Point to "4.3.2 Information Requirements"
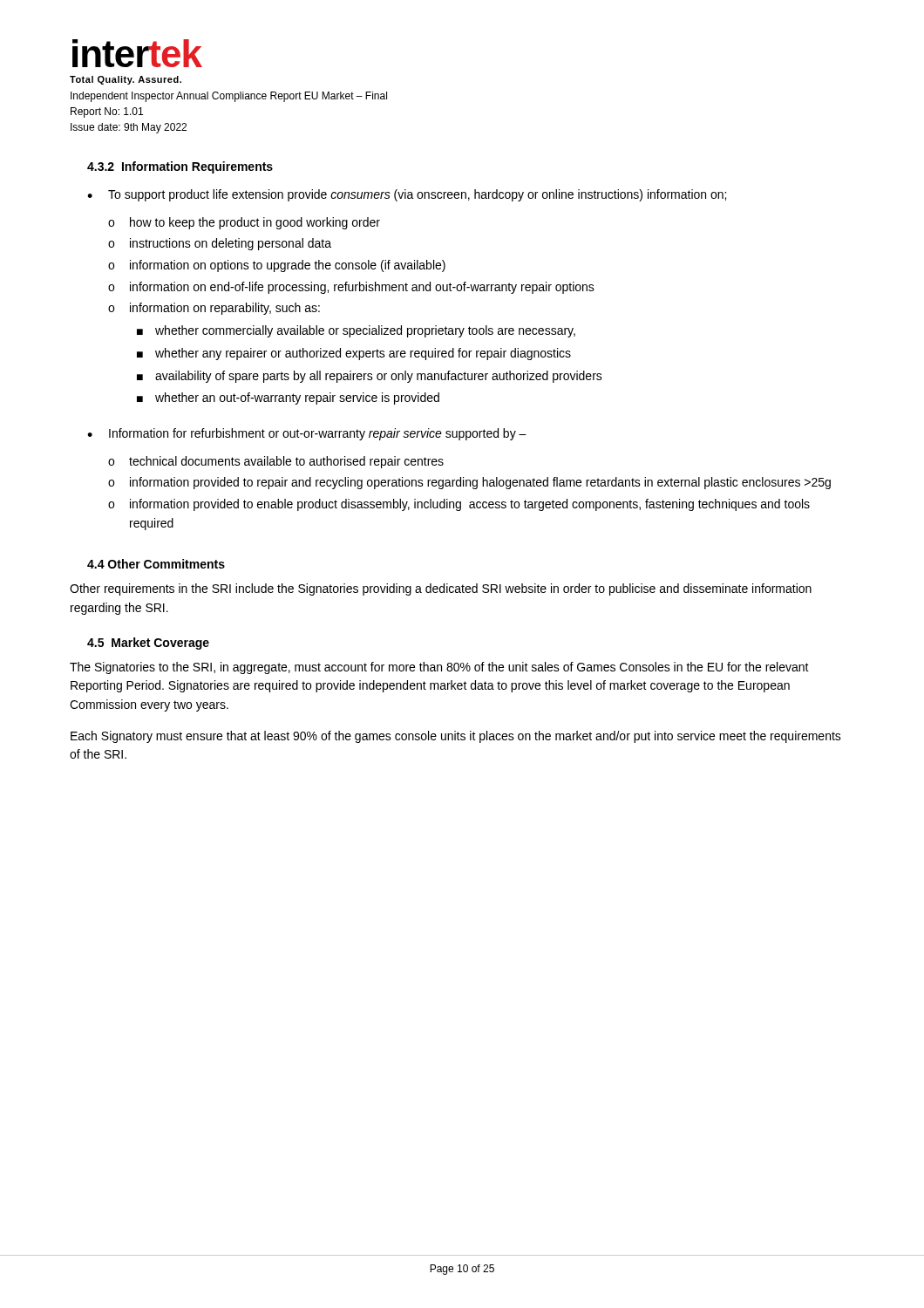Image resolution: width=924 pixels, height=1308 pixels. point(180,167)
